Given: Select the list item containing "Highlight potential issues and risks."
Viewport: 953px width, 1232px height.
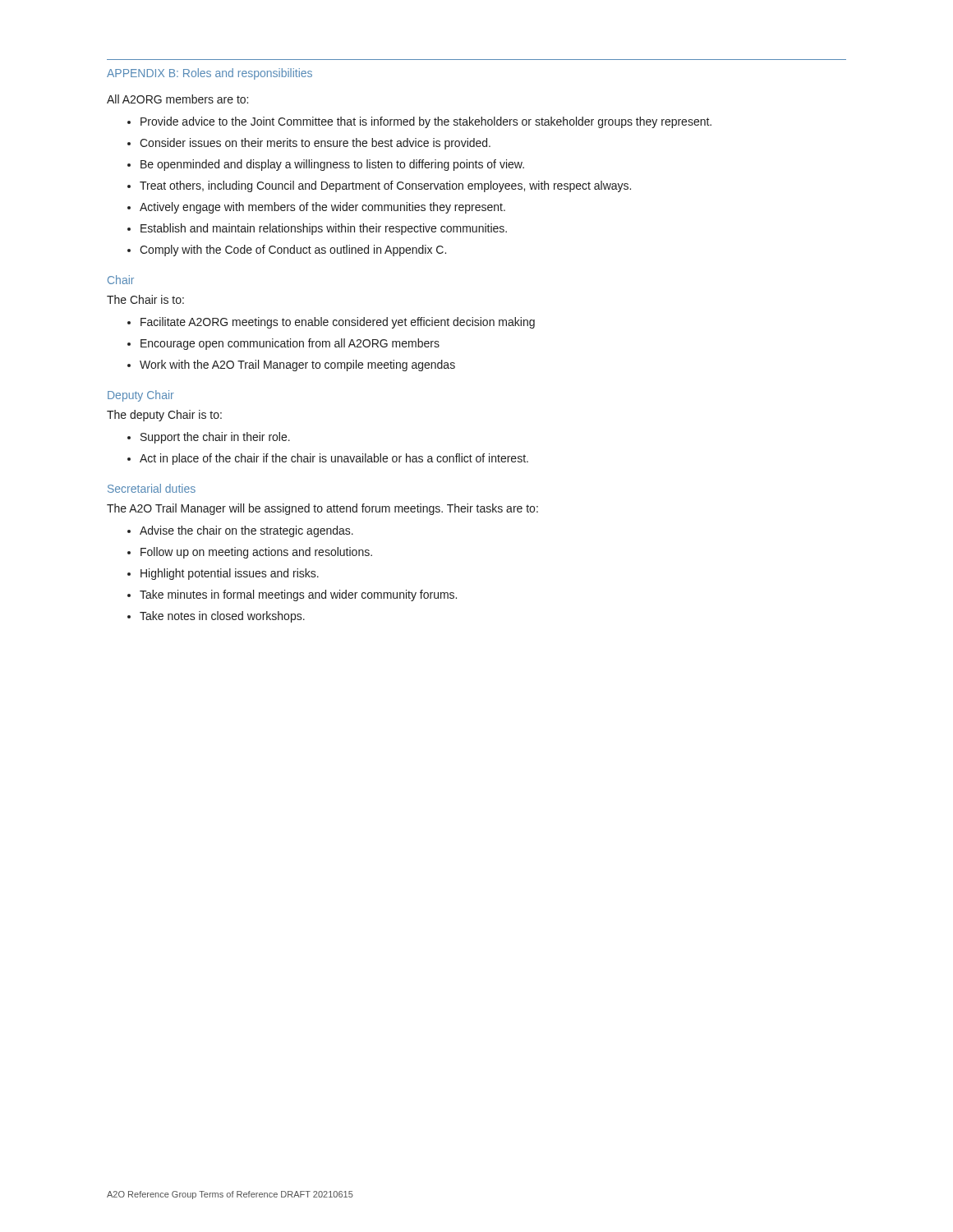Looking at the screenshot, I should click(230, 573).
